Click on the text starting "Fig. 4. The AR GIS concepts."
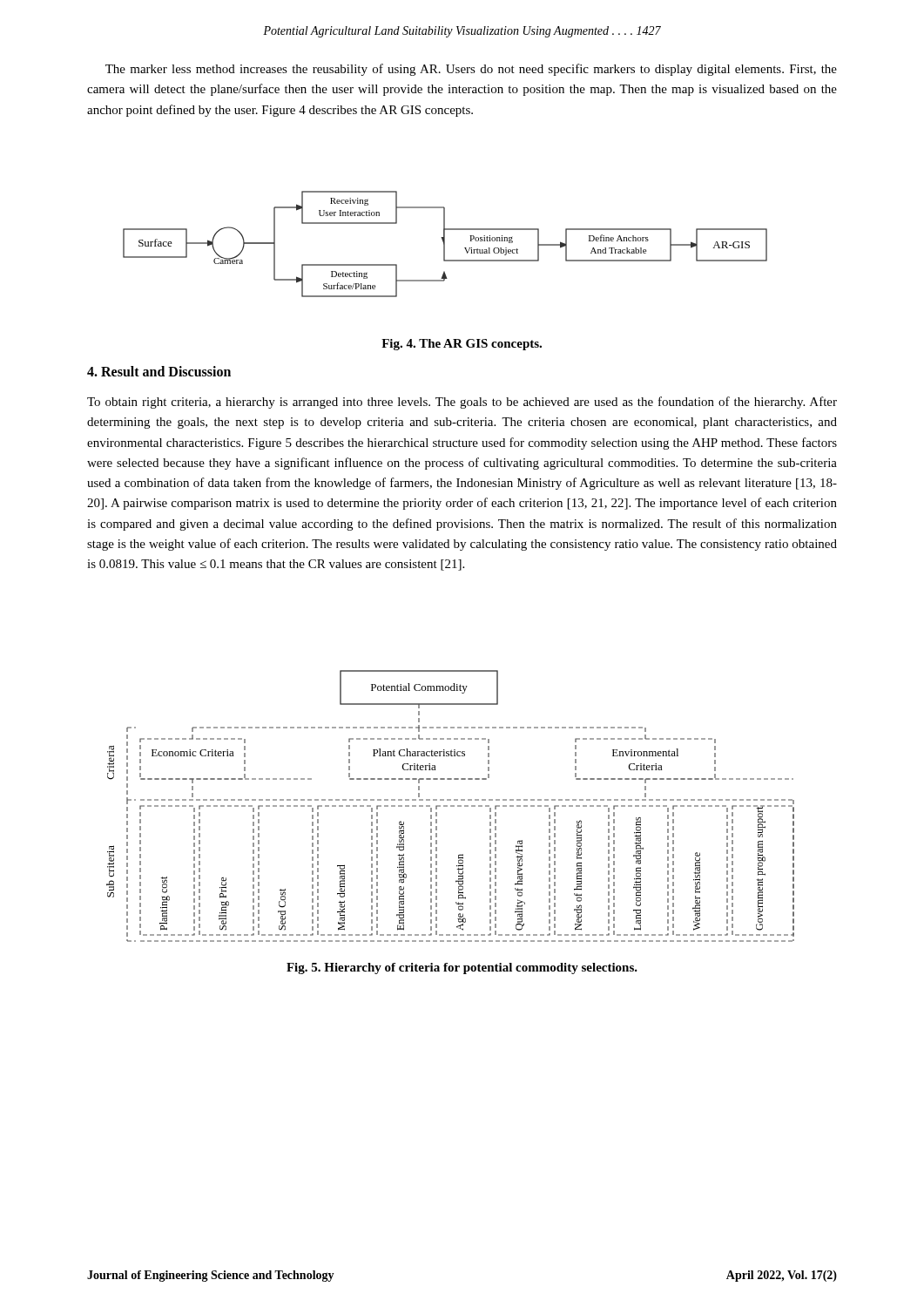924x1307 pixels. pos(462,343)
